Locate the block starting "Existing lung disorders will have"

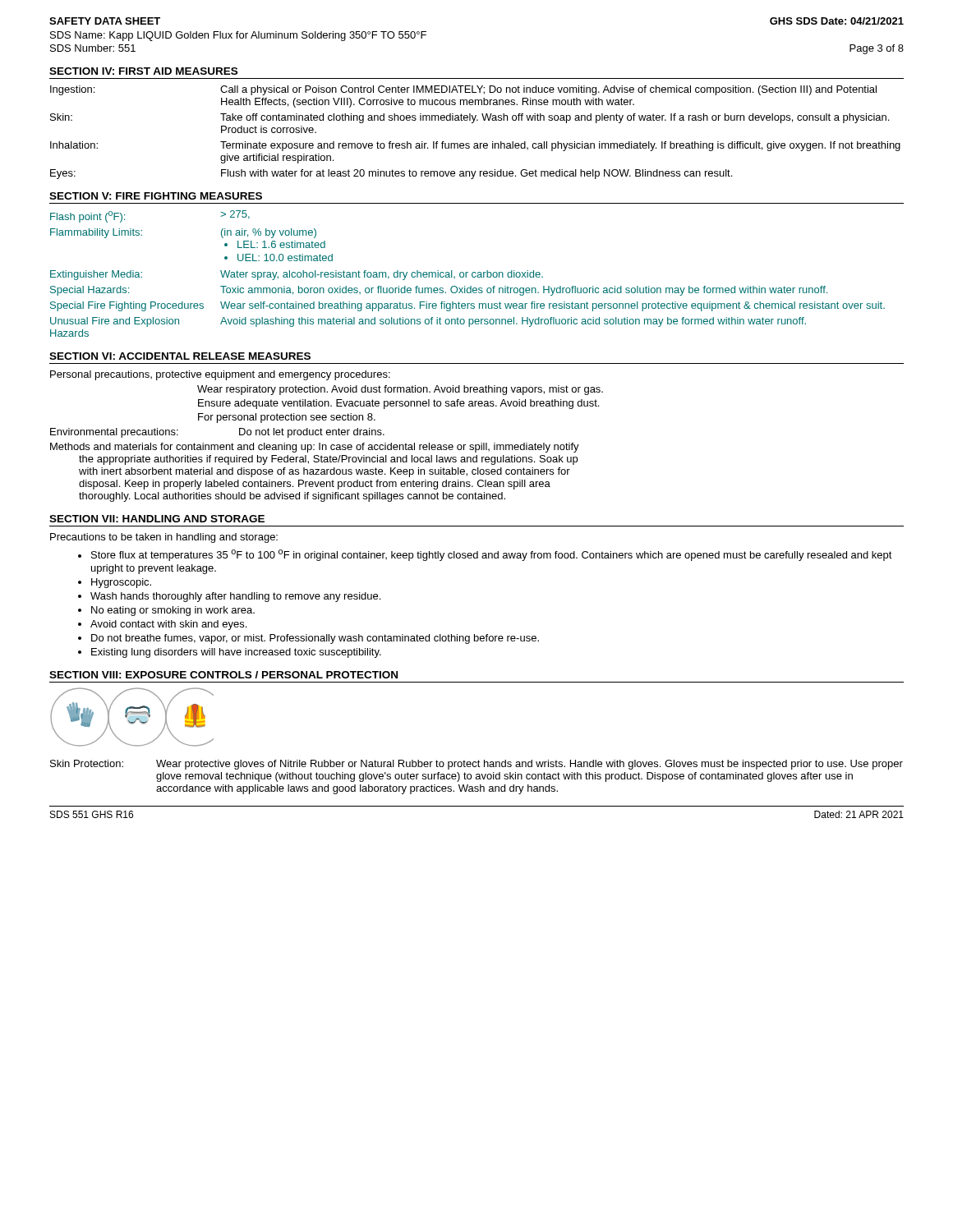click(236, 651)
